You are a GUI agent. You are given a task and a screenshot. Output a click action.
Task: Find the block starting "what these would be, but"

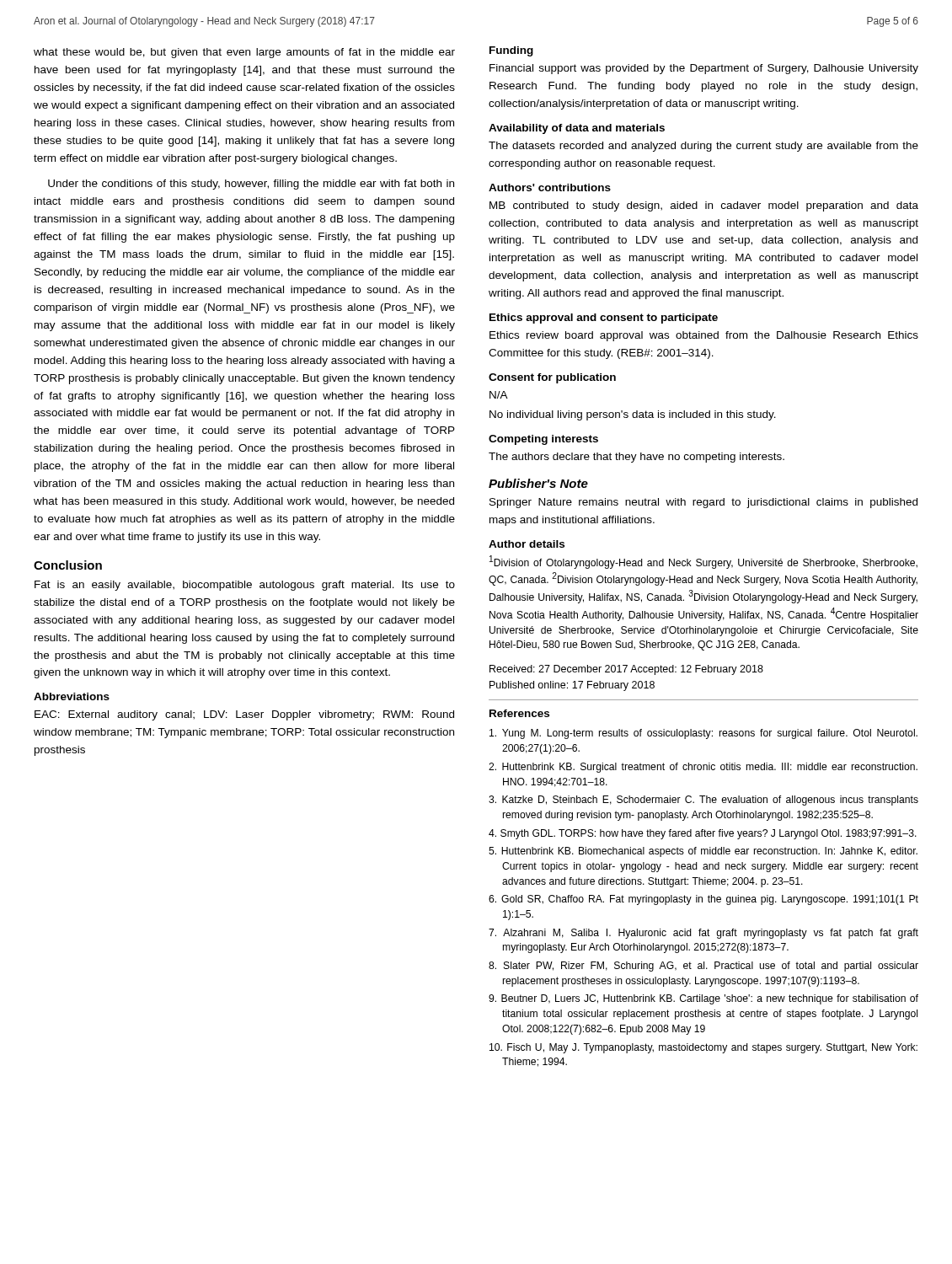click(x=244, y=106)
